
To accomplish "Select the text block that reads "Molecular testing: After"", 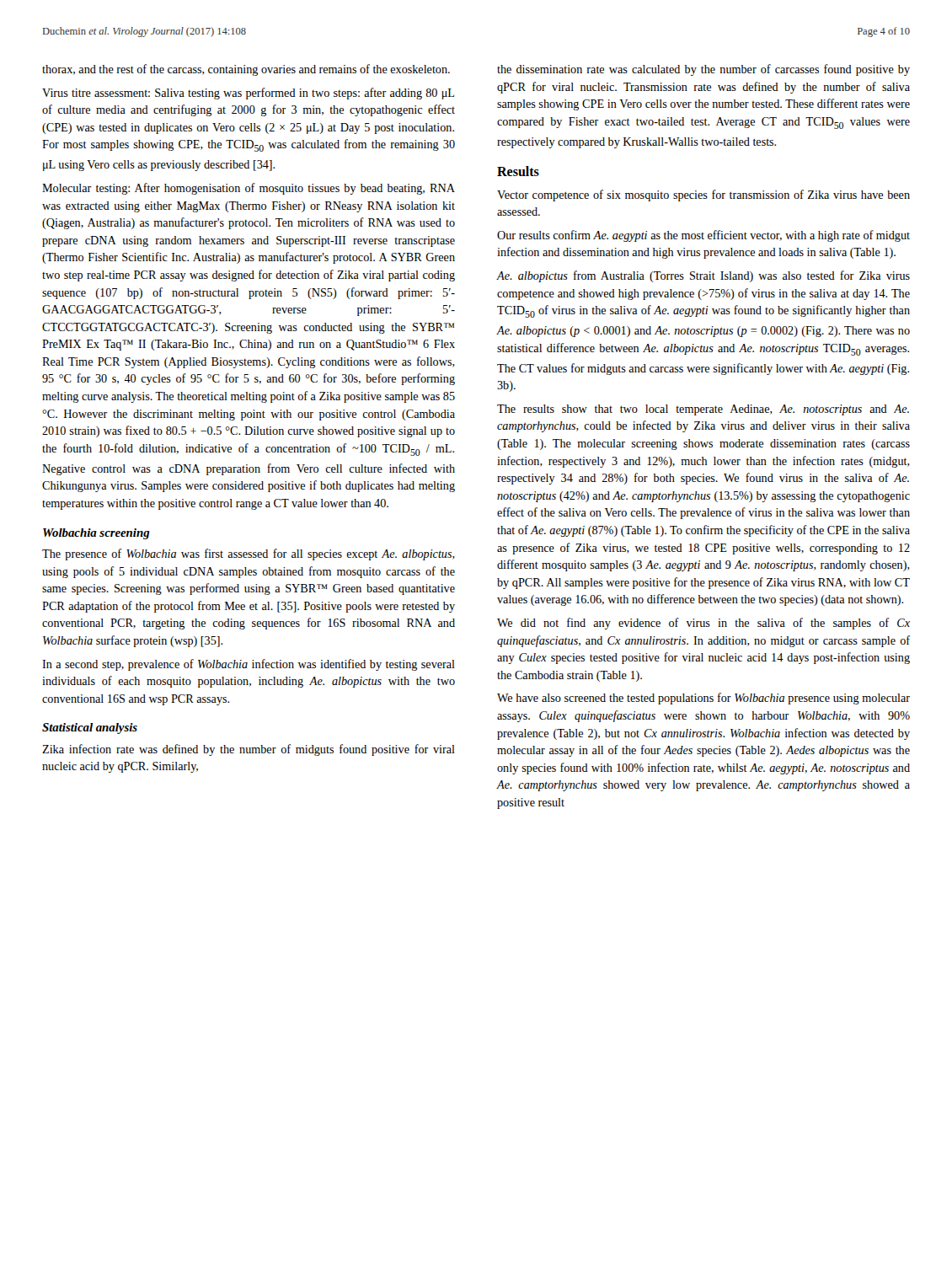I will [x=249, y=346].
